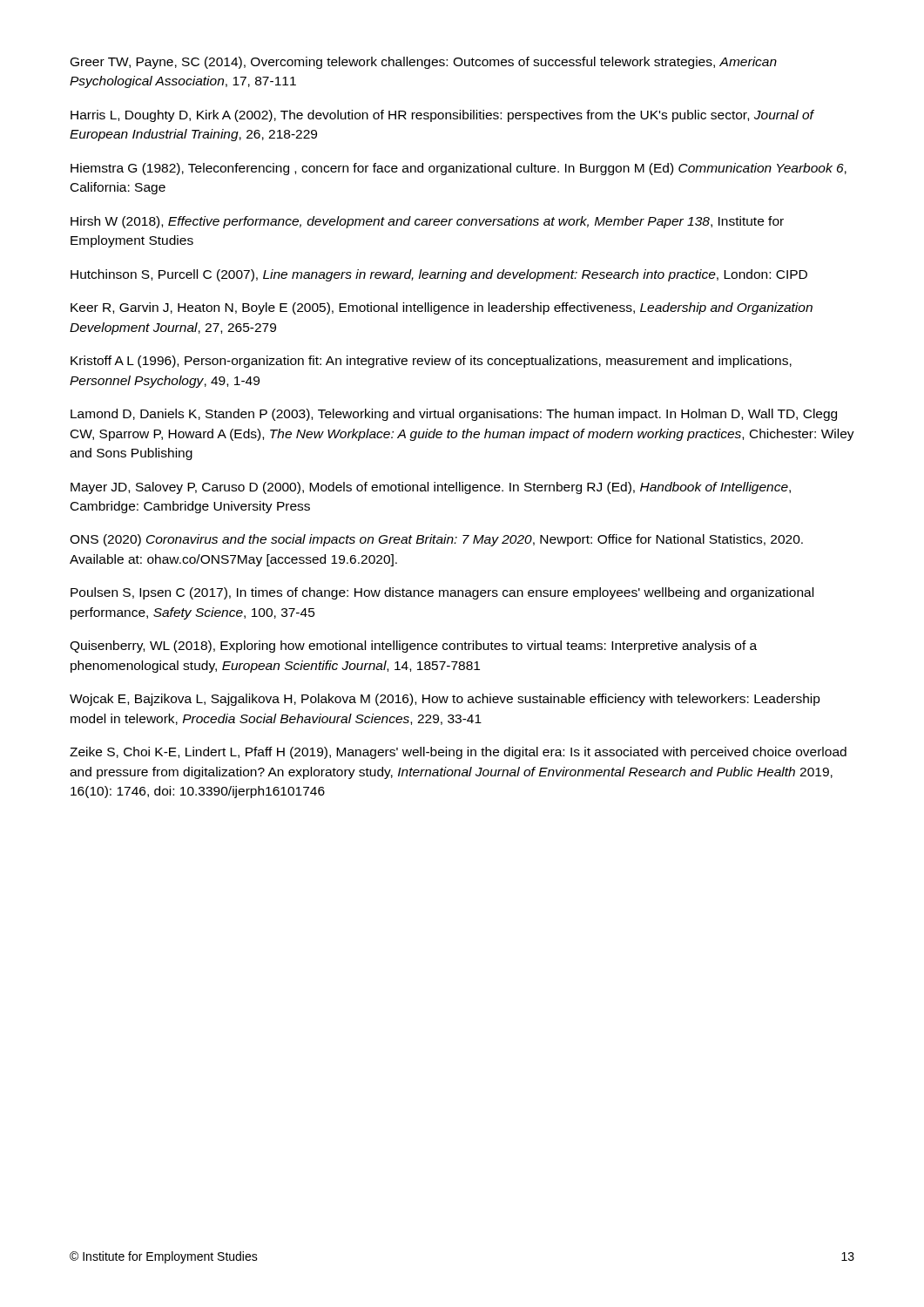Point to the block beginning "Keer R, Garvin J,"
The width and height of the screenshot is (924, 1307).
point(441,317)
